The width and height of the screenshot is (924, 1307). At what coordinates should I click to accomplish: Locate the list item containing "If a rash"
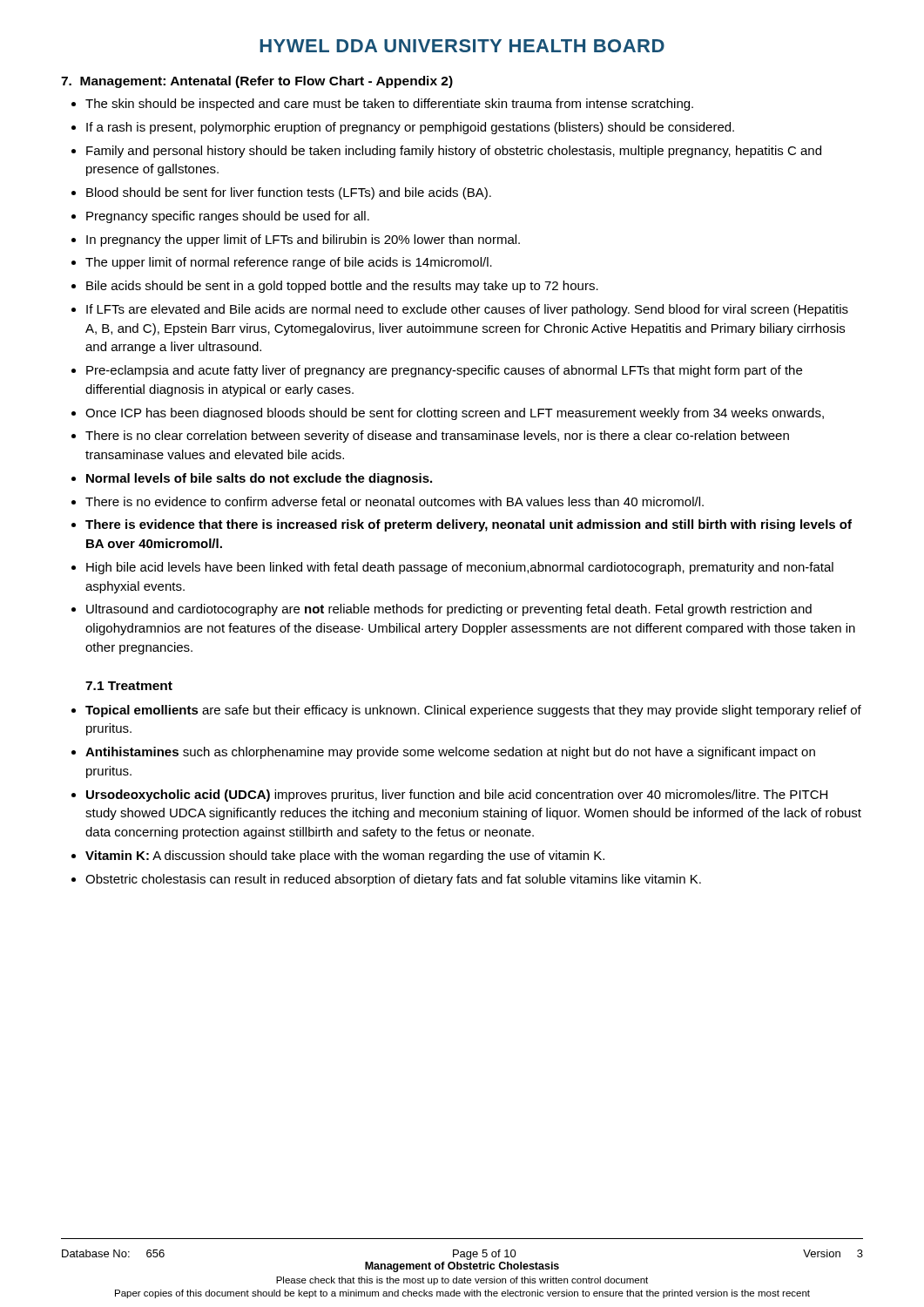coord(410,127)
